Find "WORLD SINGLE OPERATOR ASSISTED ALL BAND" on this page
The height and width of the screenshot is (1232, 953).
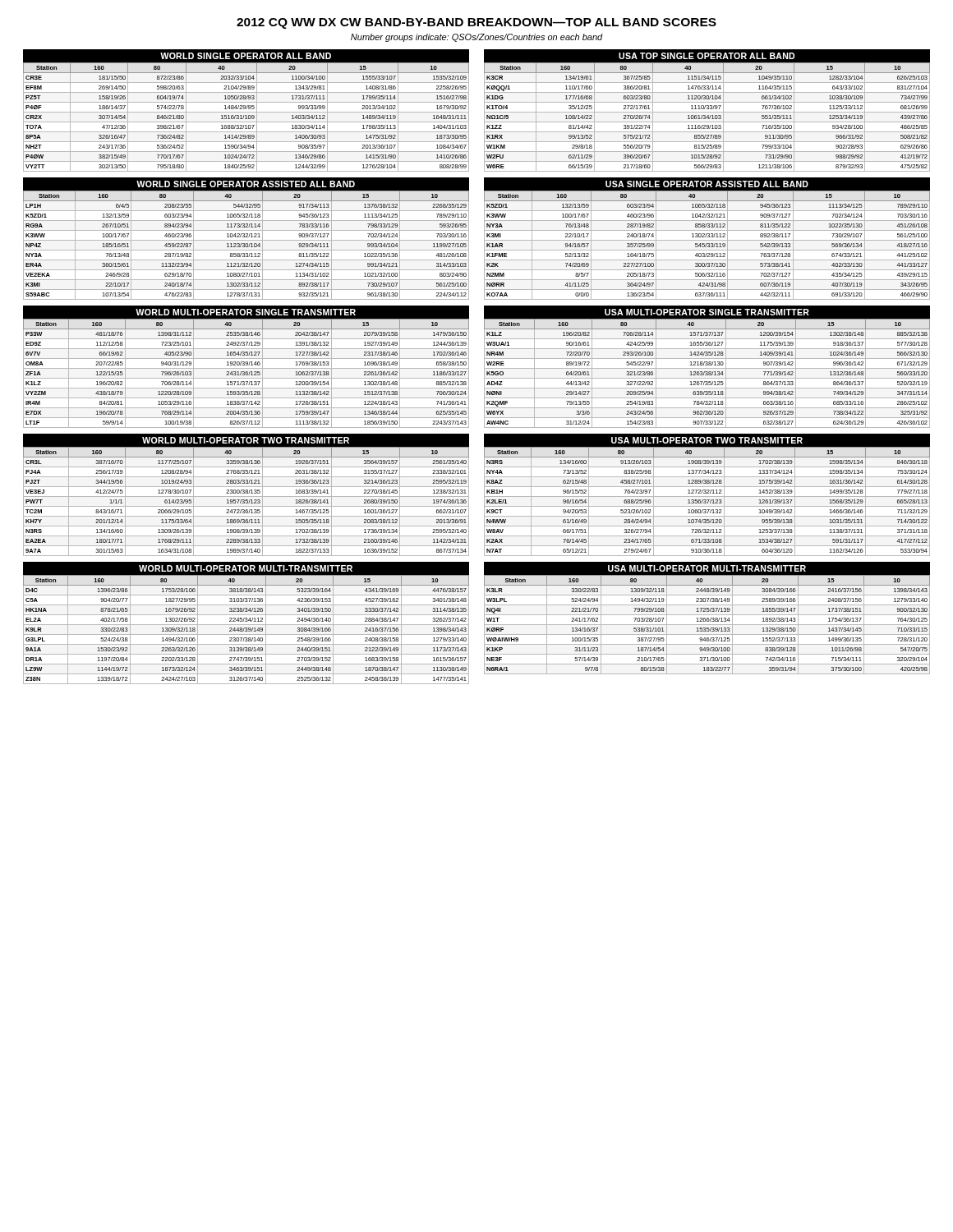tap(246, 184)
